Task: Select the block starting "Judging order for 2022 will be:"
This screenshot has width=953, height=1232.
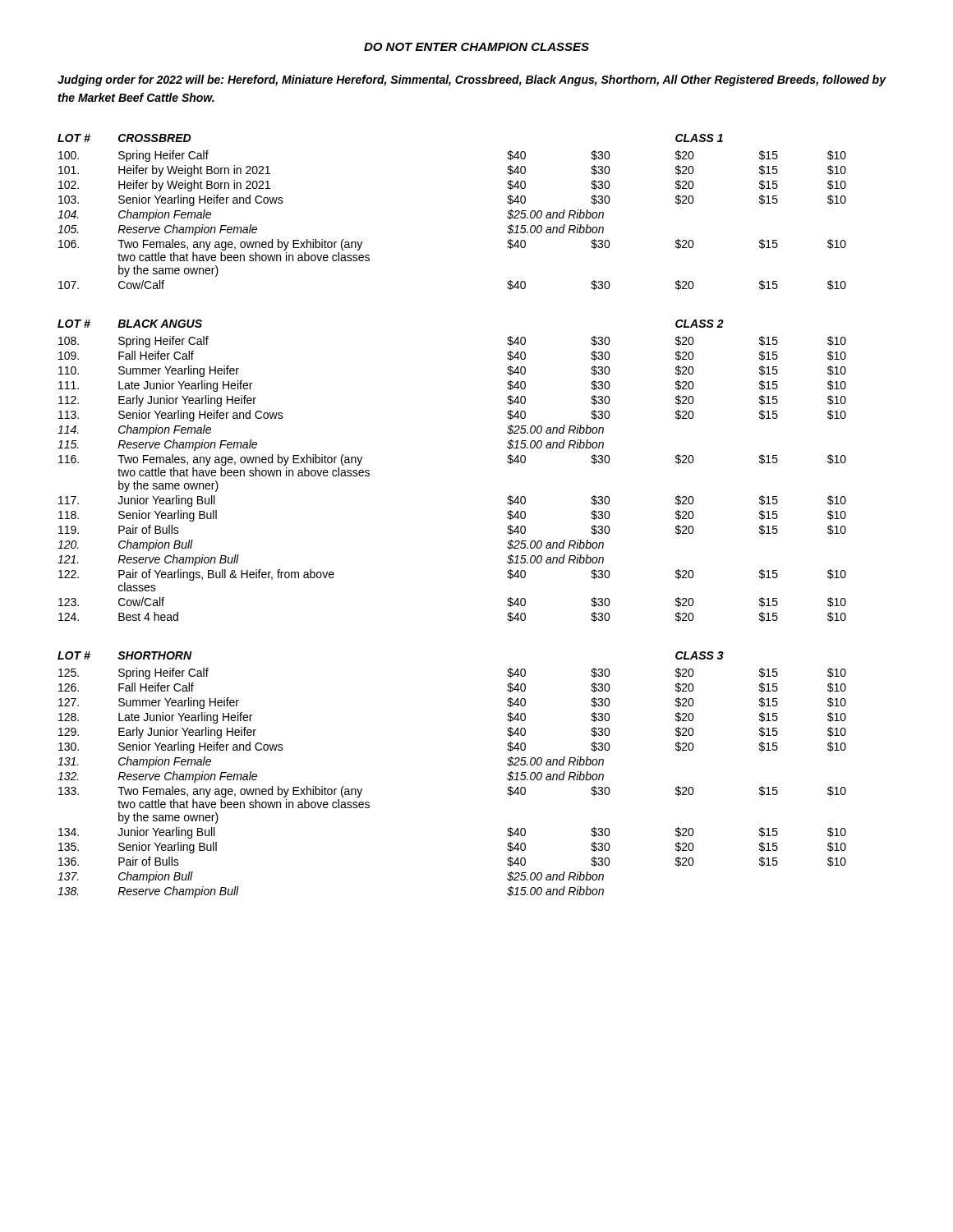Action: 472,89
